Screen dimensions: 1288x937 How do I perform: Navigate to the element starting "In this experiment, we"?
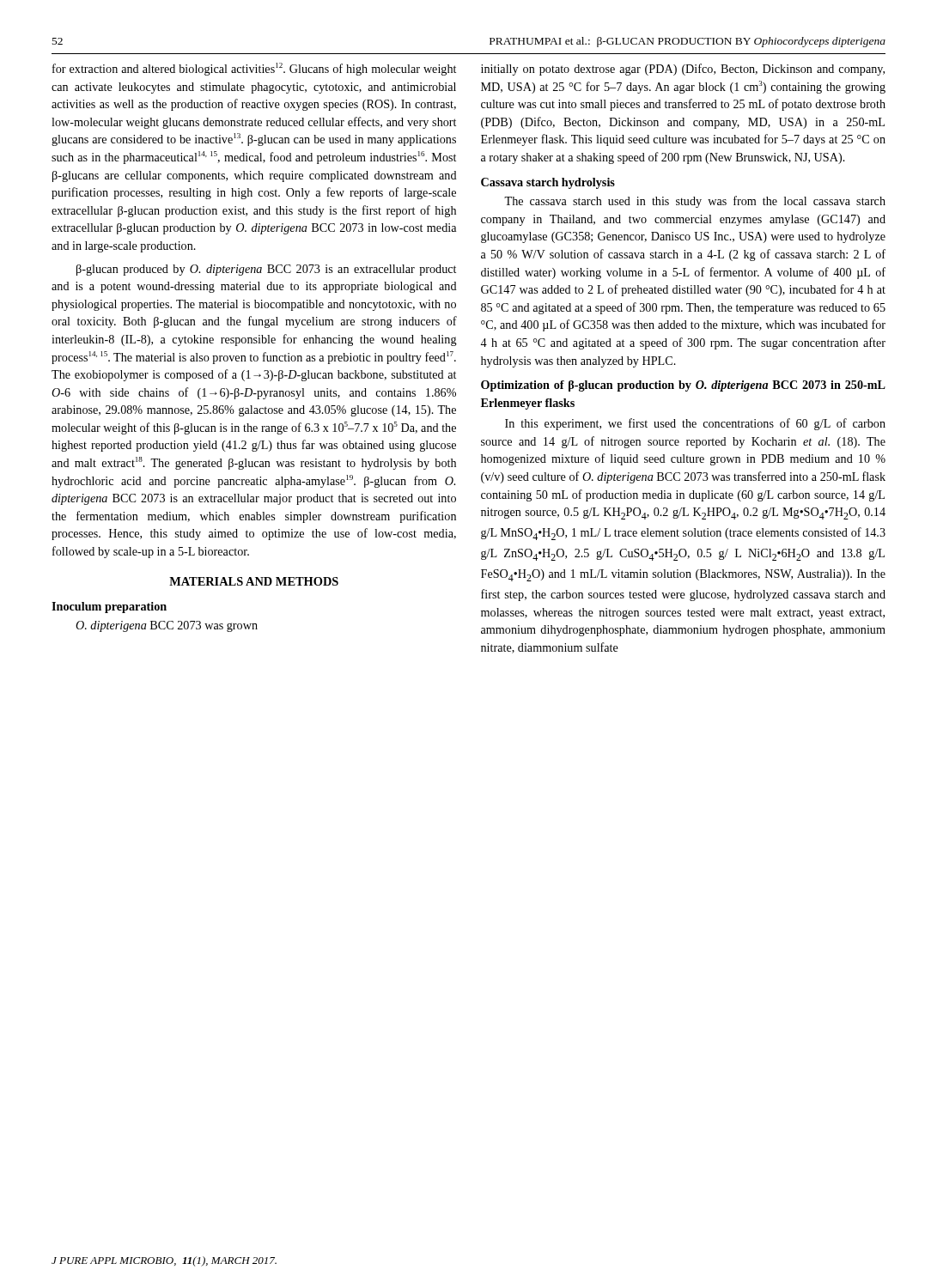point(683,536)
